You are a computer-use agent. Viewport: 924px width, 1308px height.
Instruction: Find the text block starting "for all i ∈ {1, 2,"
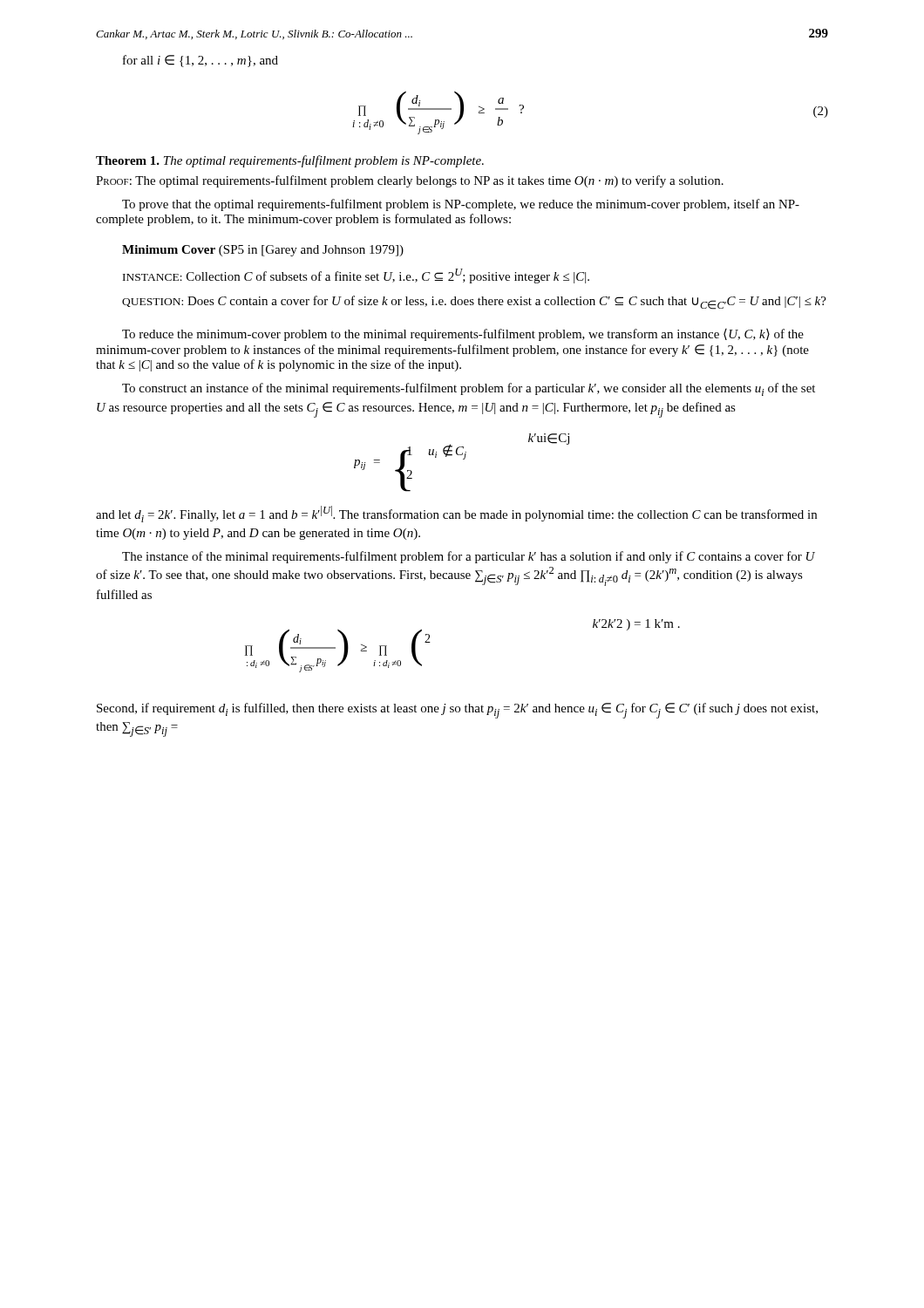tap(200, 60)
